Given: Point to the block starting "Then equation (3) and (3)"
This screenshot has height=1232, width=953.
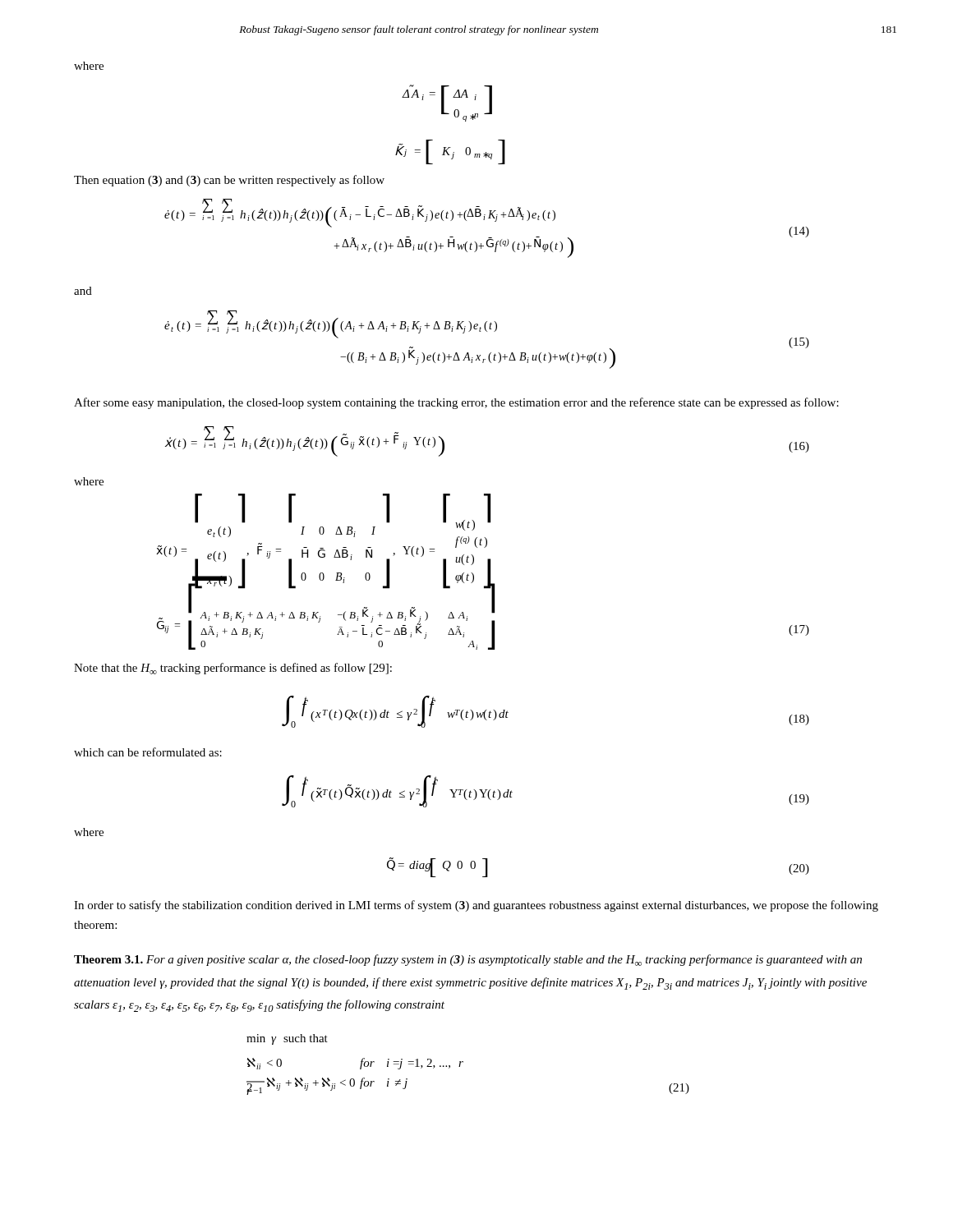Looking at the screenshot, I should pyautogui.click(x=229, y=180).
